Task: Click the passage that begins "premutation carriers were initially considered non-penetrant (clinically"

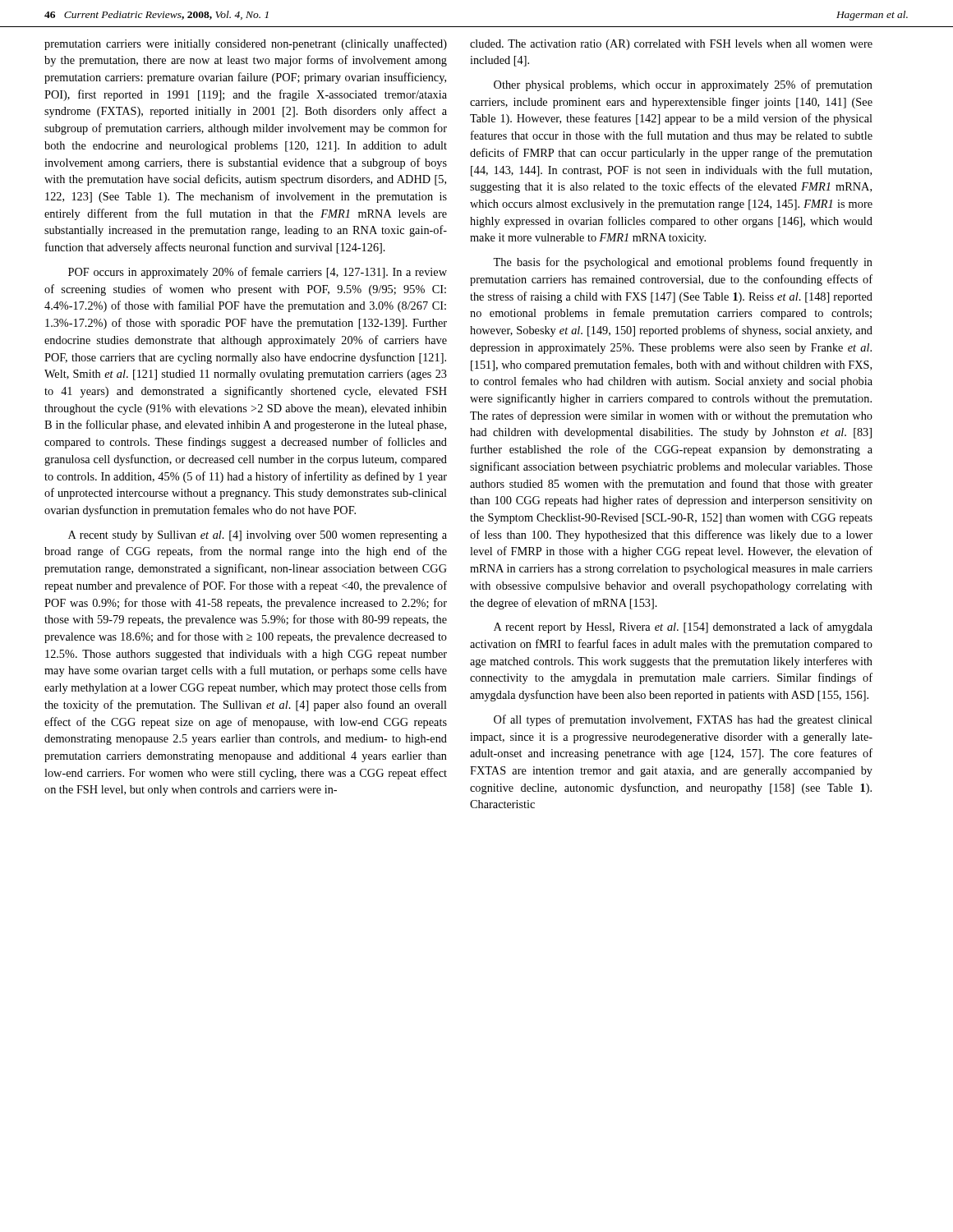Action: (246, 146)
